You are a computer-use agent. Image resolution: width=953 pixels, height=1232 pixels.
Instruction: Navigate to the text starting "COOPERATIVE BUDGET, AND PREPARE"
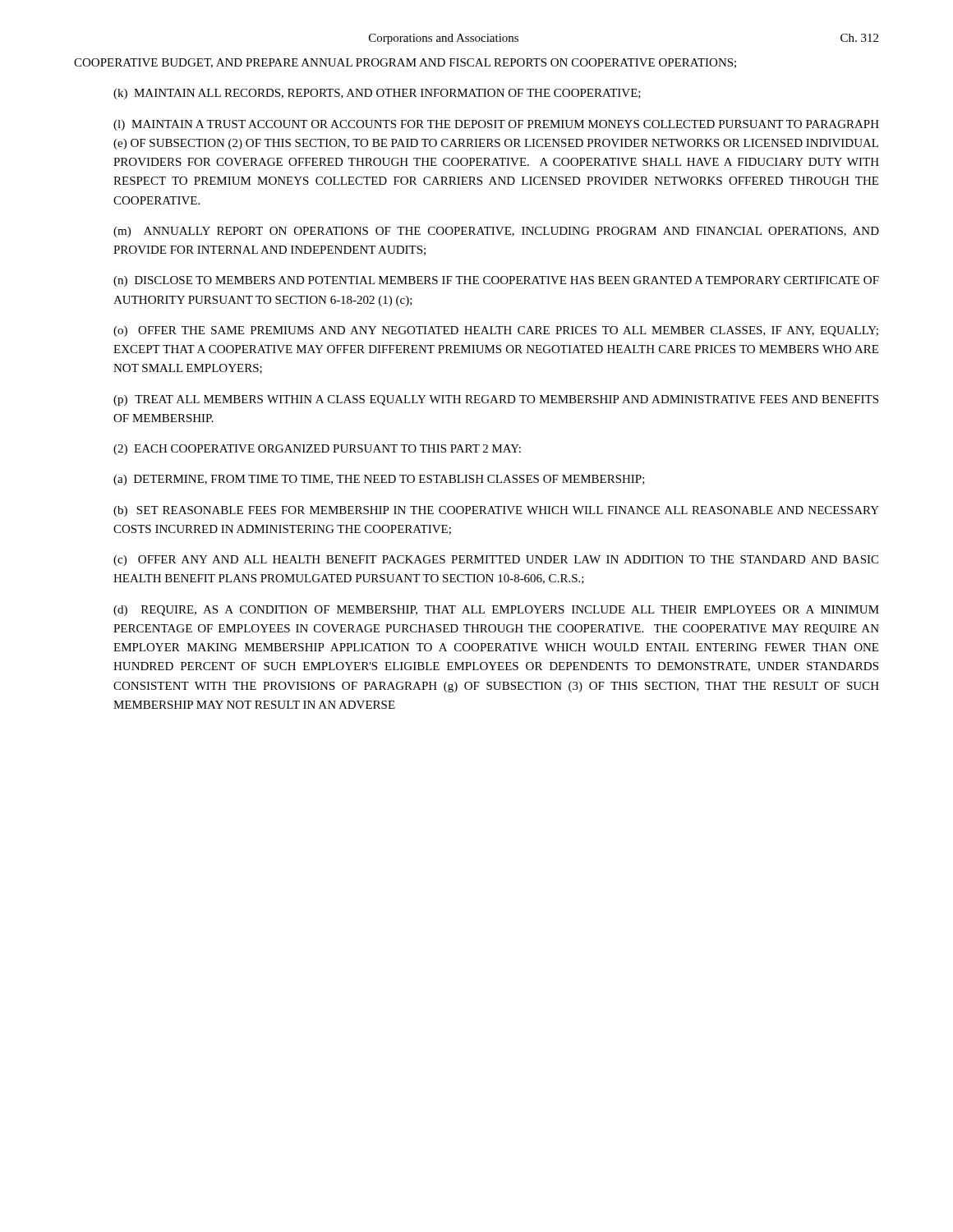pyautogui.click(x=406, y=62)
